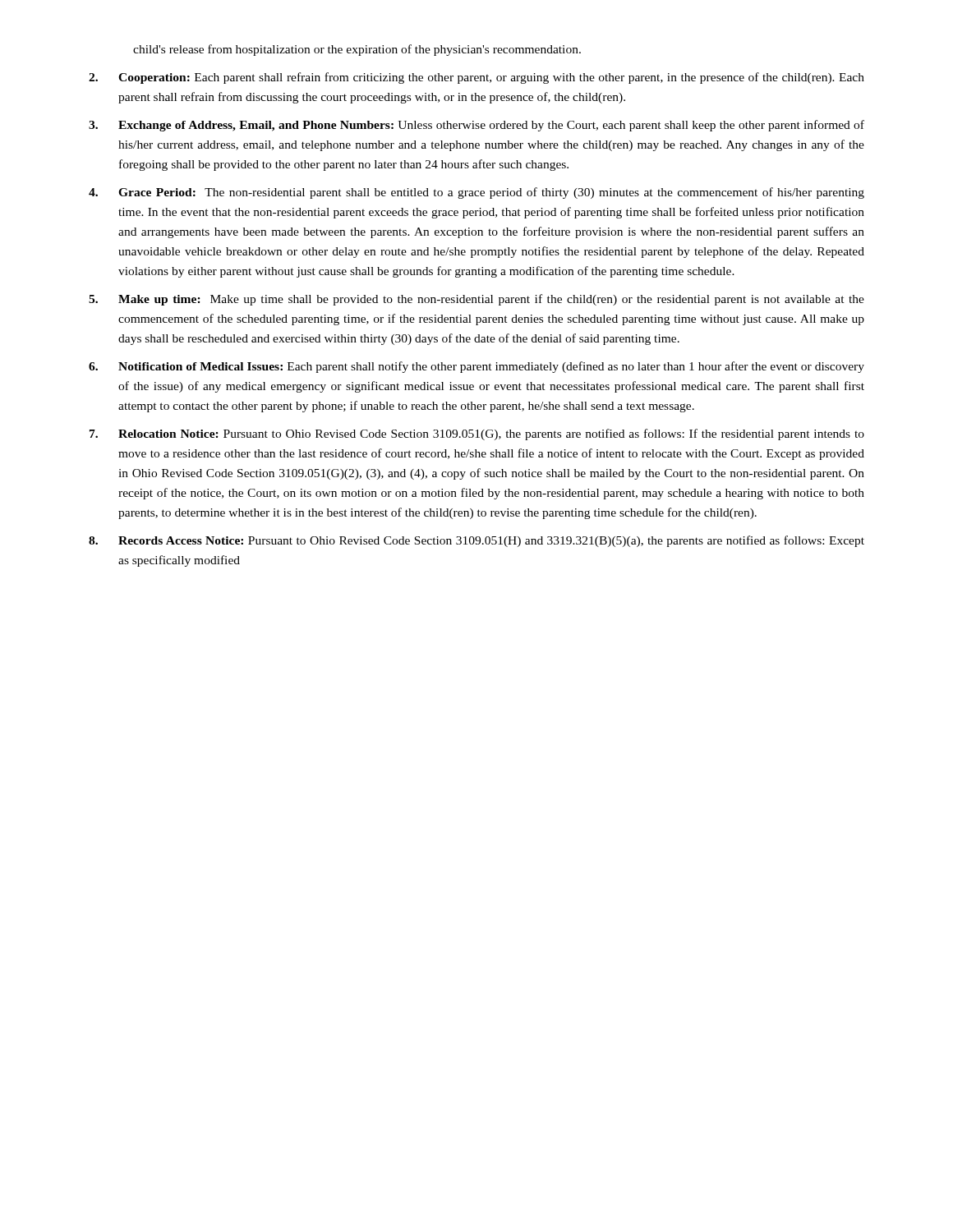Locate the list item that reads "7. Relocation Notice: Pursuant to"
Image resolution: width=953 pixels, height=1232 pixels.
coord(476,473)
